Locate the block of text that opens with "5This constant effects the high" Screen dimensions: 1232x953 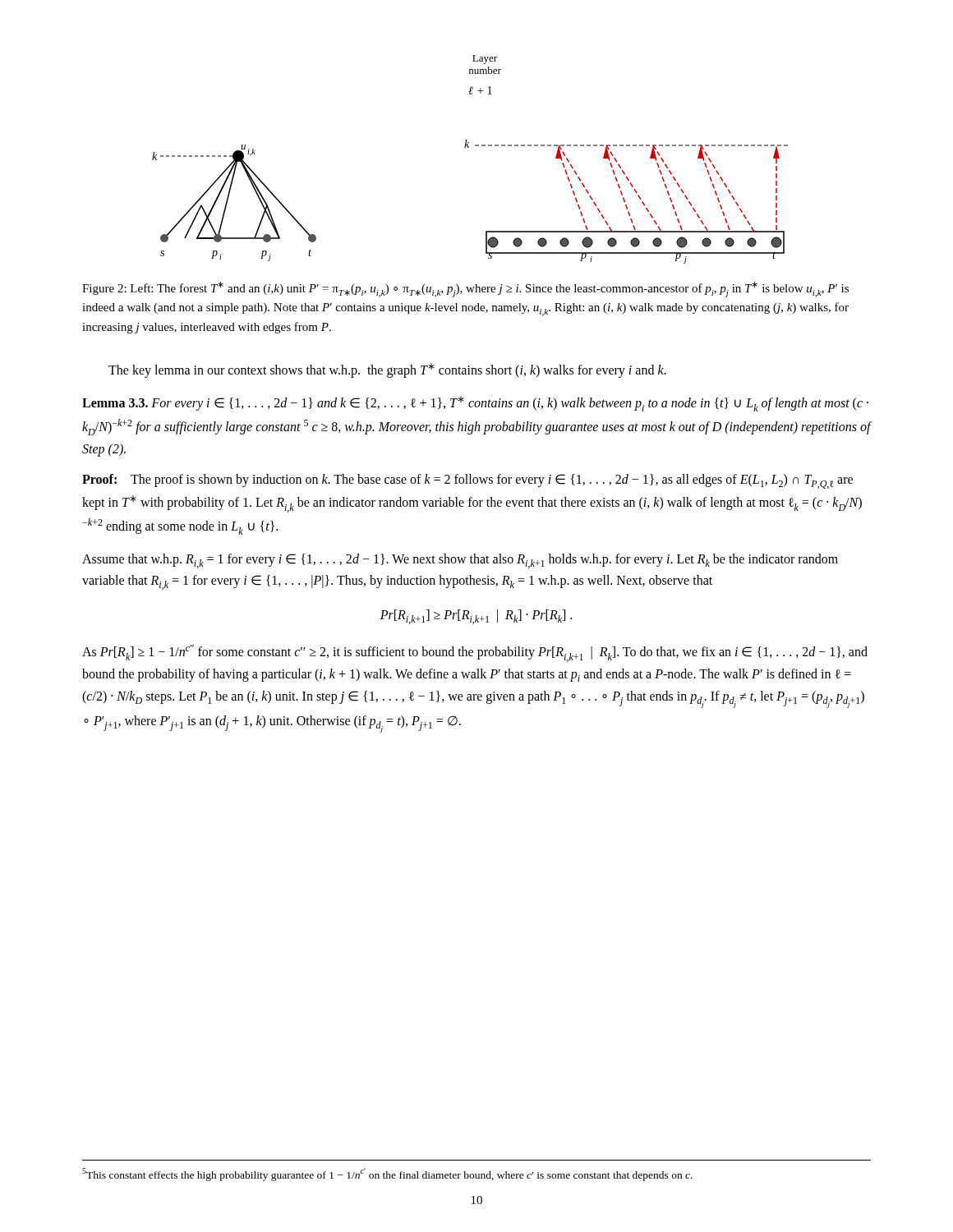click(x=388, y=1173)
